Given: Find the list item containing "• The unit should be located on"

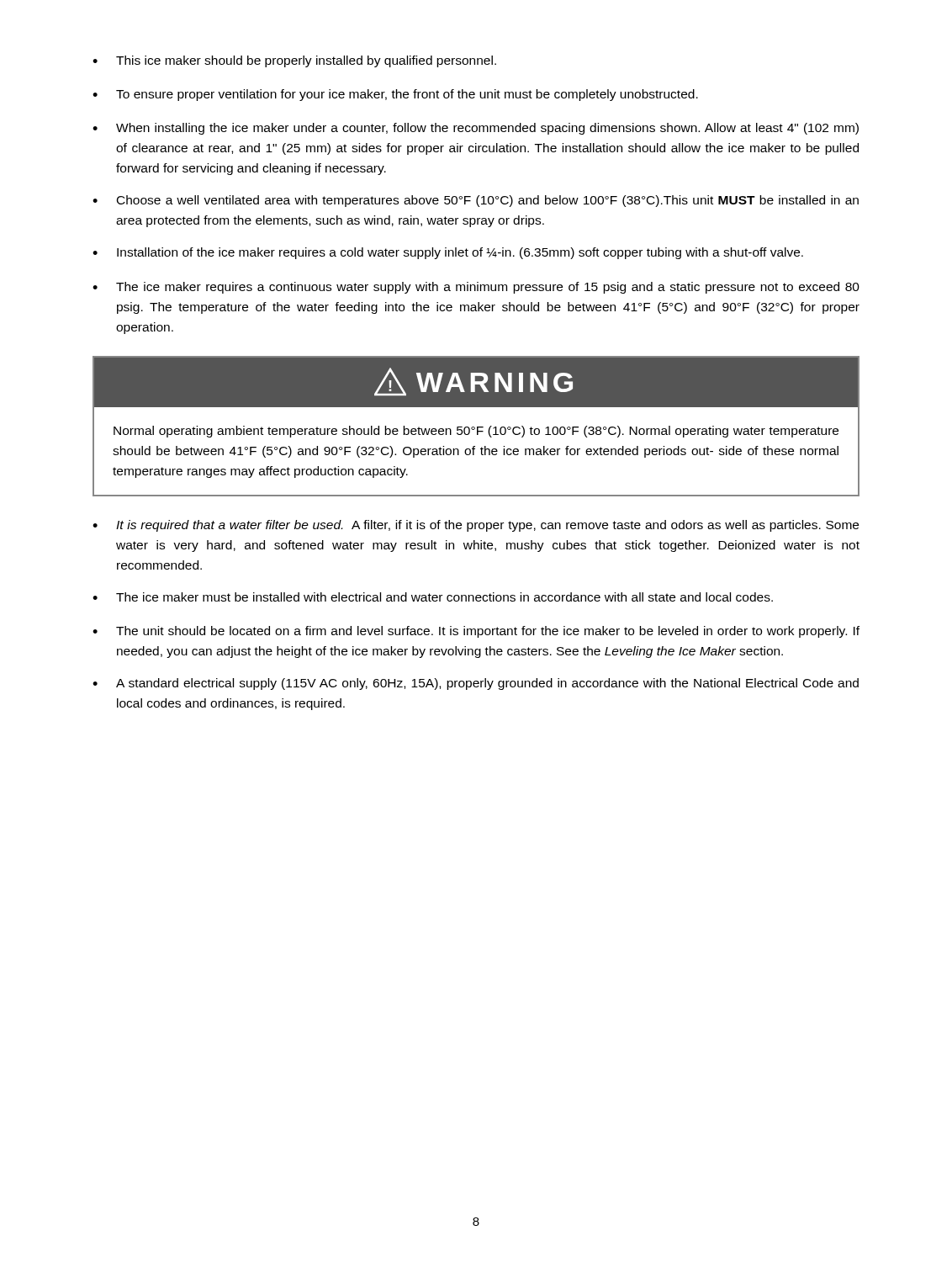Looking at the screenshot, I should click(476, 641).
